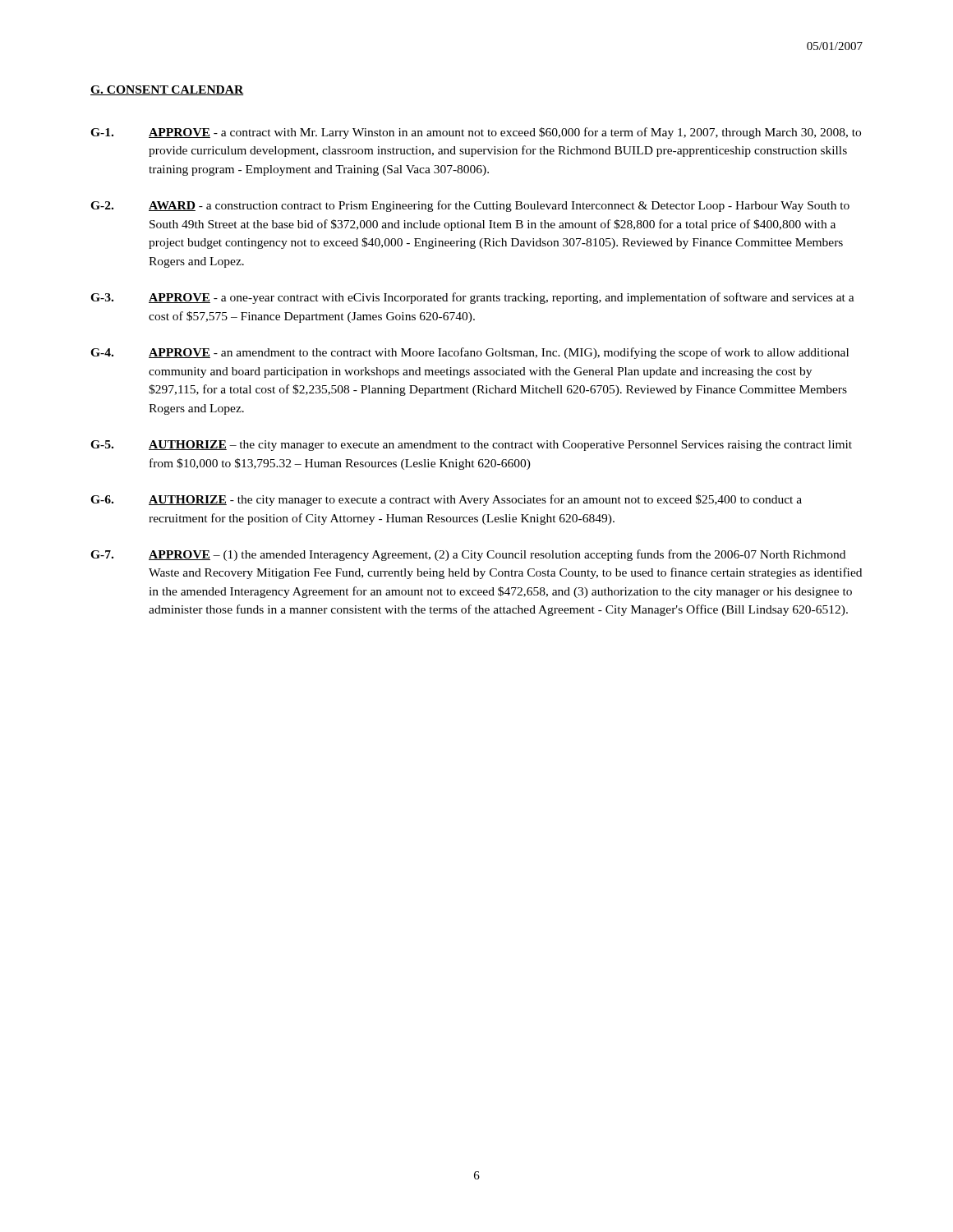This screenshot has width=953, height=1232.
Task: Locate the section header containing "G. CONSENT CALENDAR"
Action: coord(167,89)
